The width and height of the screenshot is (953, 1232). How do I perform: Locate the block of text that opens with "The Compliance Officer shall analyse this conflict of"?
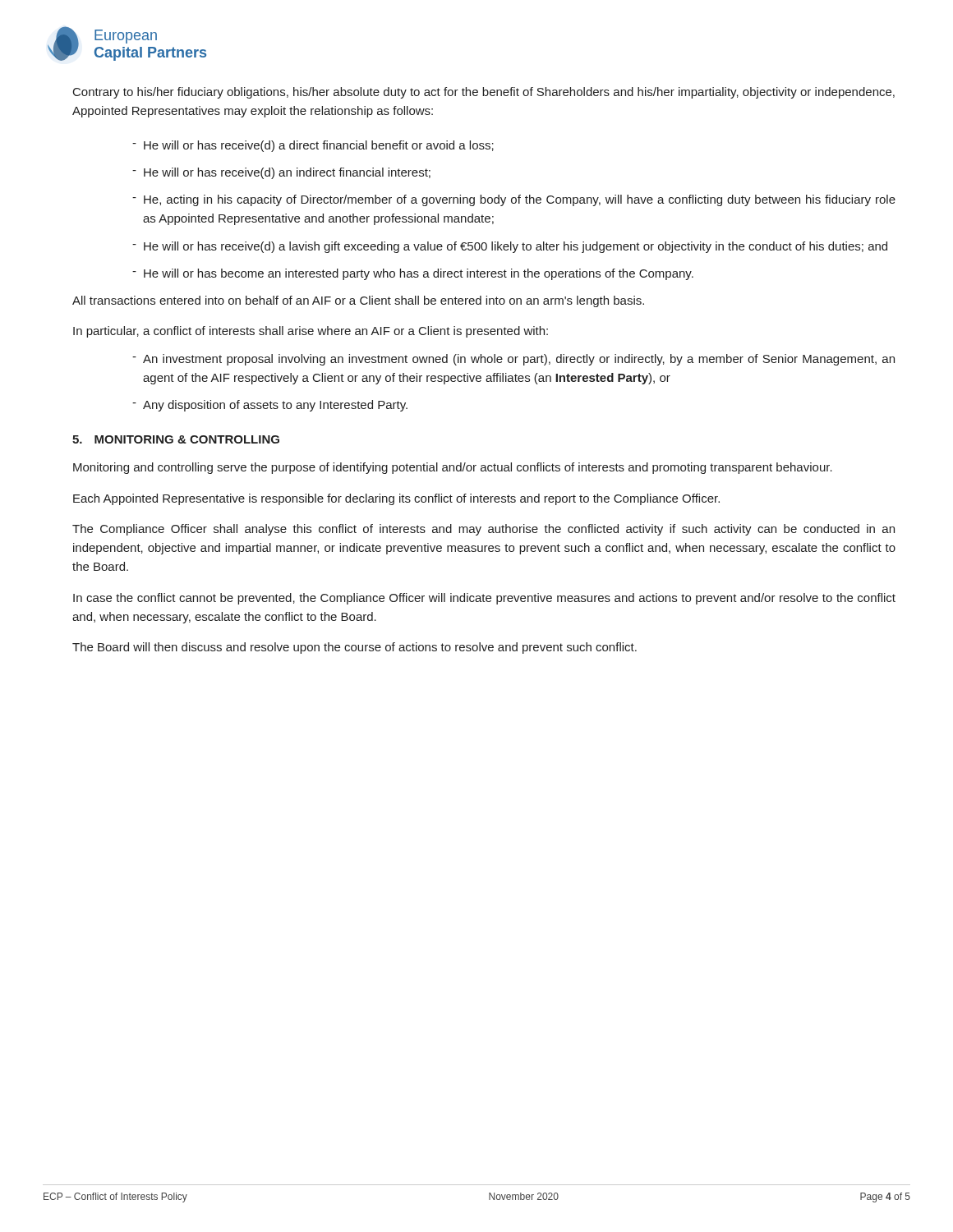tap(484, 547)
